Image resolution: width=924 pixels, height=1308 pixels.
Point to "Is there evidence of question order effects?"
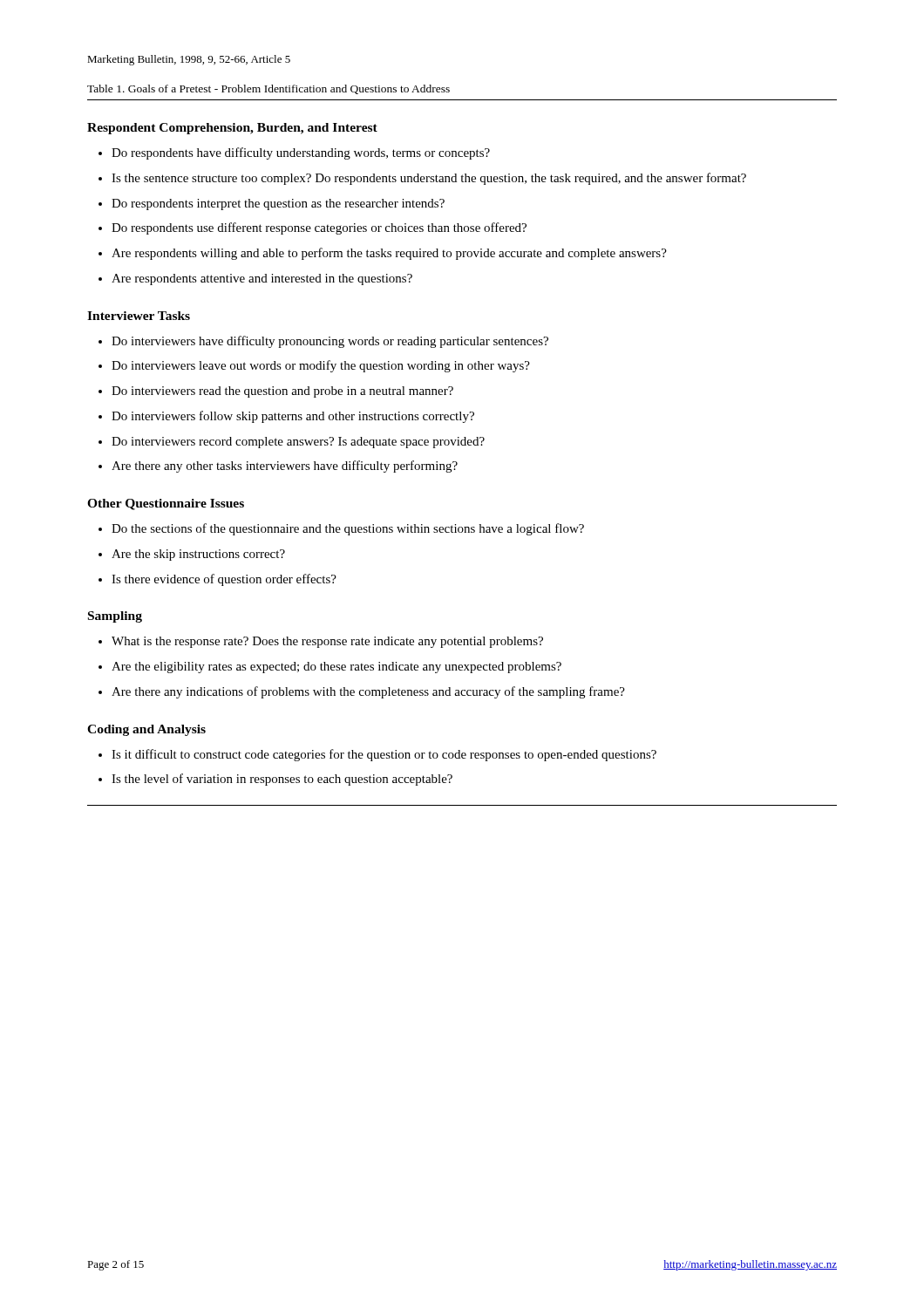tap(224, 579)
